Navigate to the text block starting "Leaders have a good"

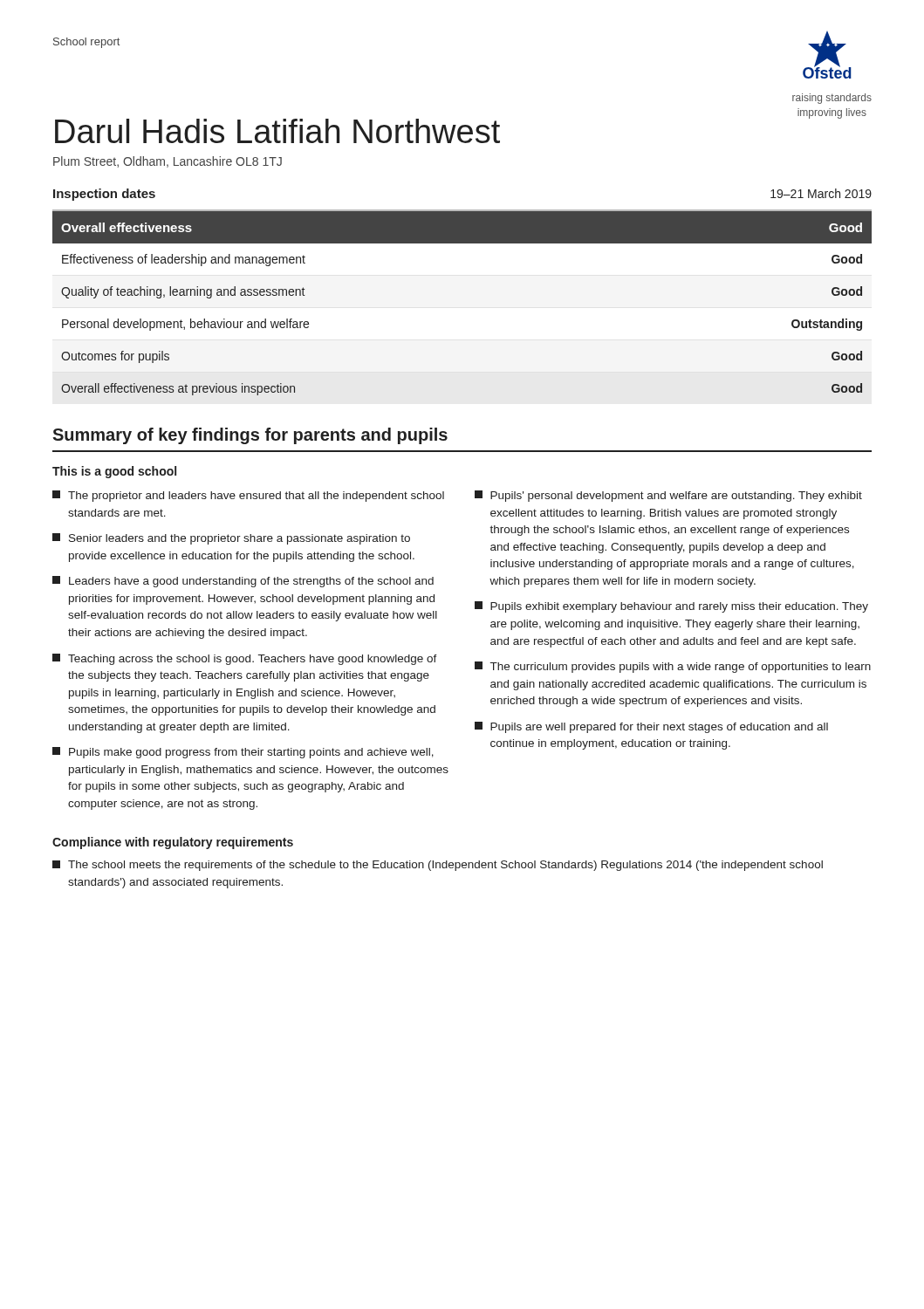(x=251, y=607)
